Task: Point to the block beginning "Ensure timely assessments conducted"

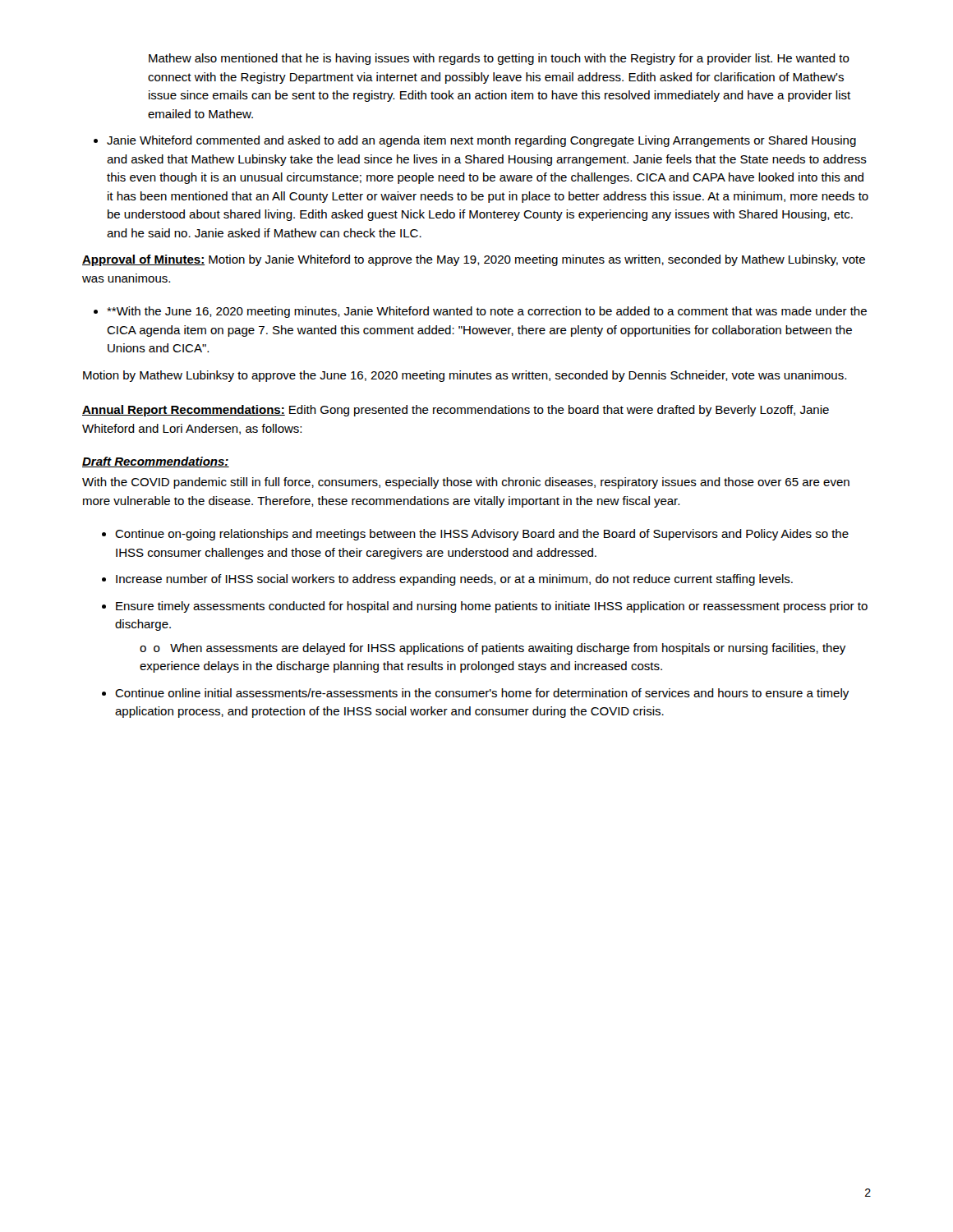Action: pos(493,637)
